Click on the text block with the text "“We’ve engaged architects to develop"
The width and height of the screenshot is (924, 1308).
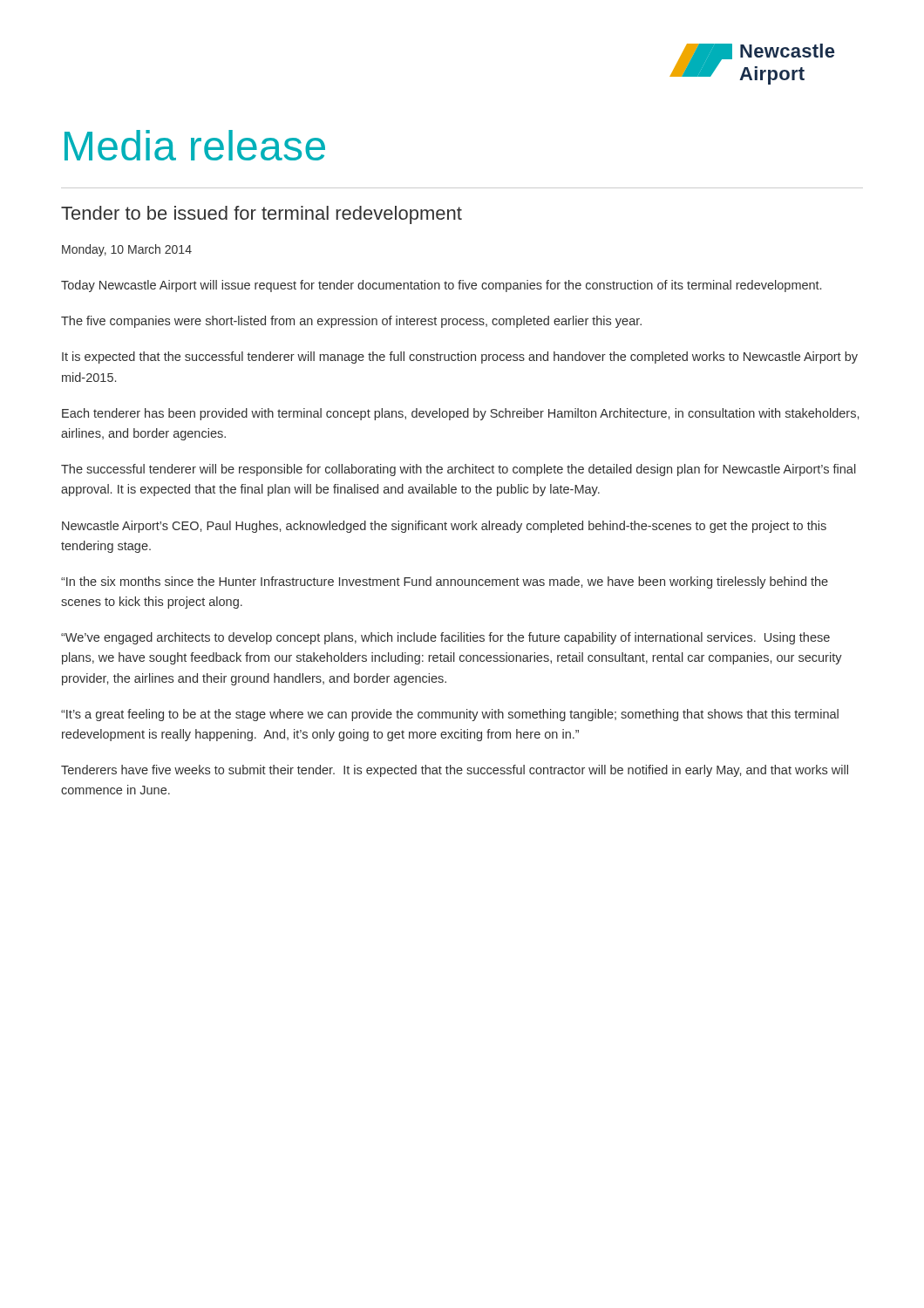451,658
